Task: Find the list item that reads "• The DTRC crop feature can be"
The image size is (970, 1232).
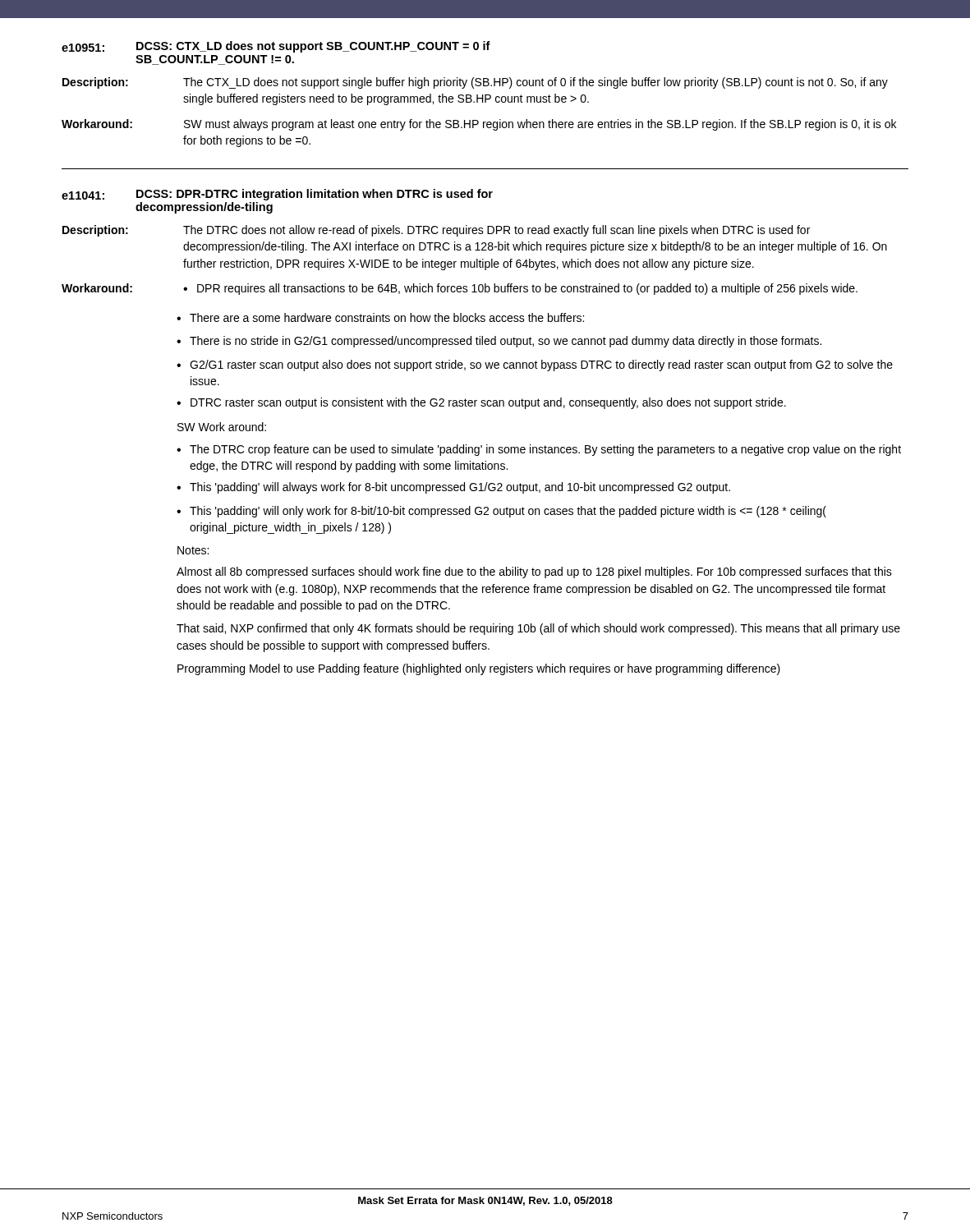Action: (542, 458)
